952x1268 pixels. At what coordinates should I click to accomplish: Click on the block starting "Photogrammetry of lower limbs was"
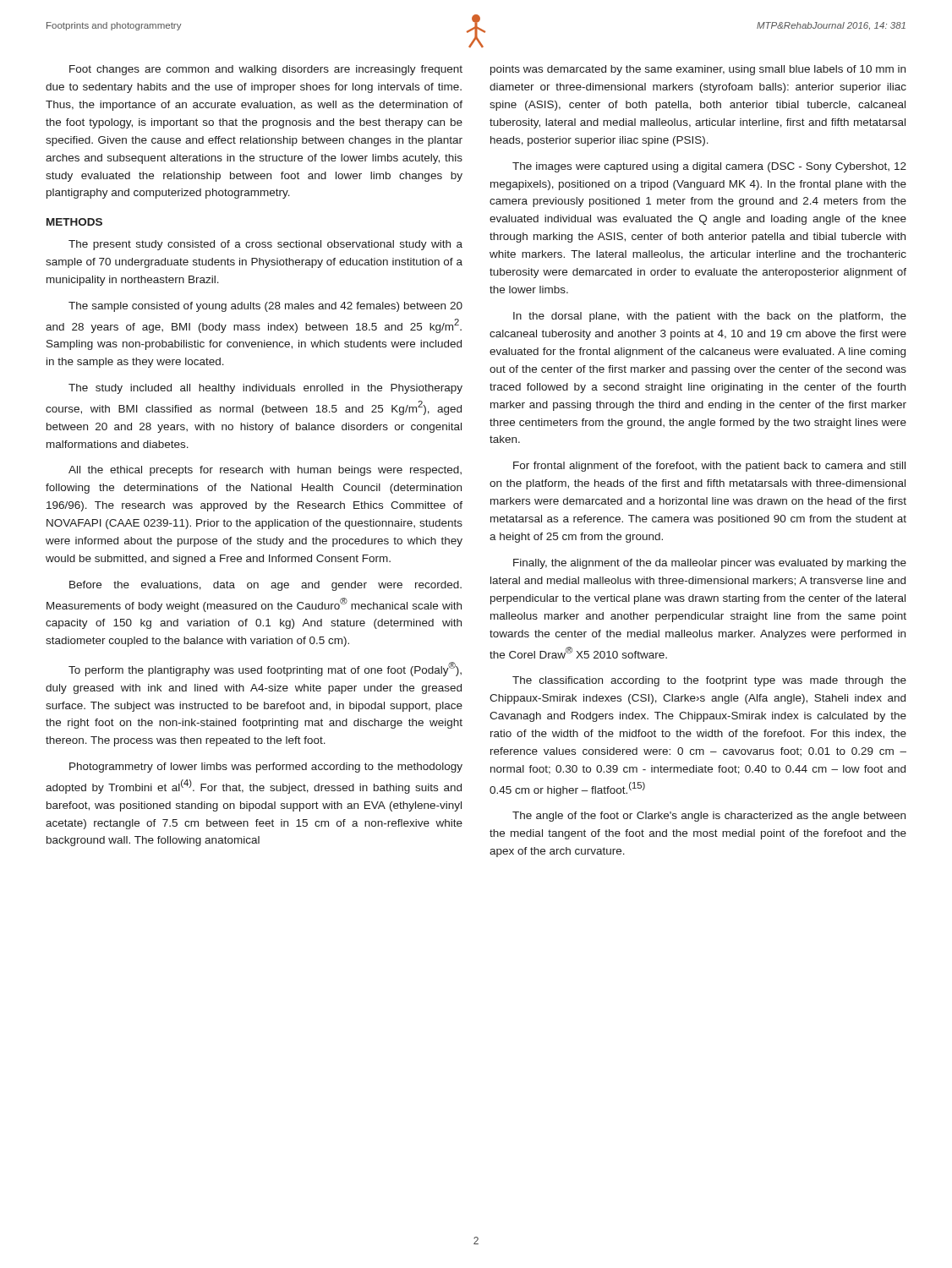[x=254, y=804]
